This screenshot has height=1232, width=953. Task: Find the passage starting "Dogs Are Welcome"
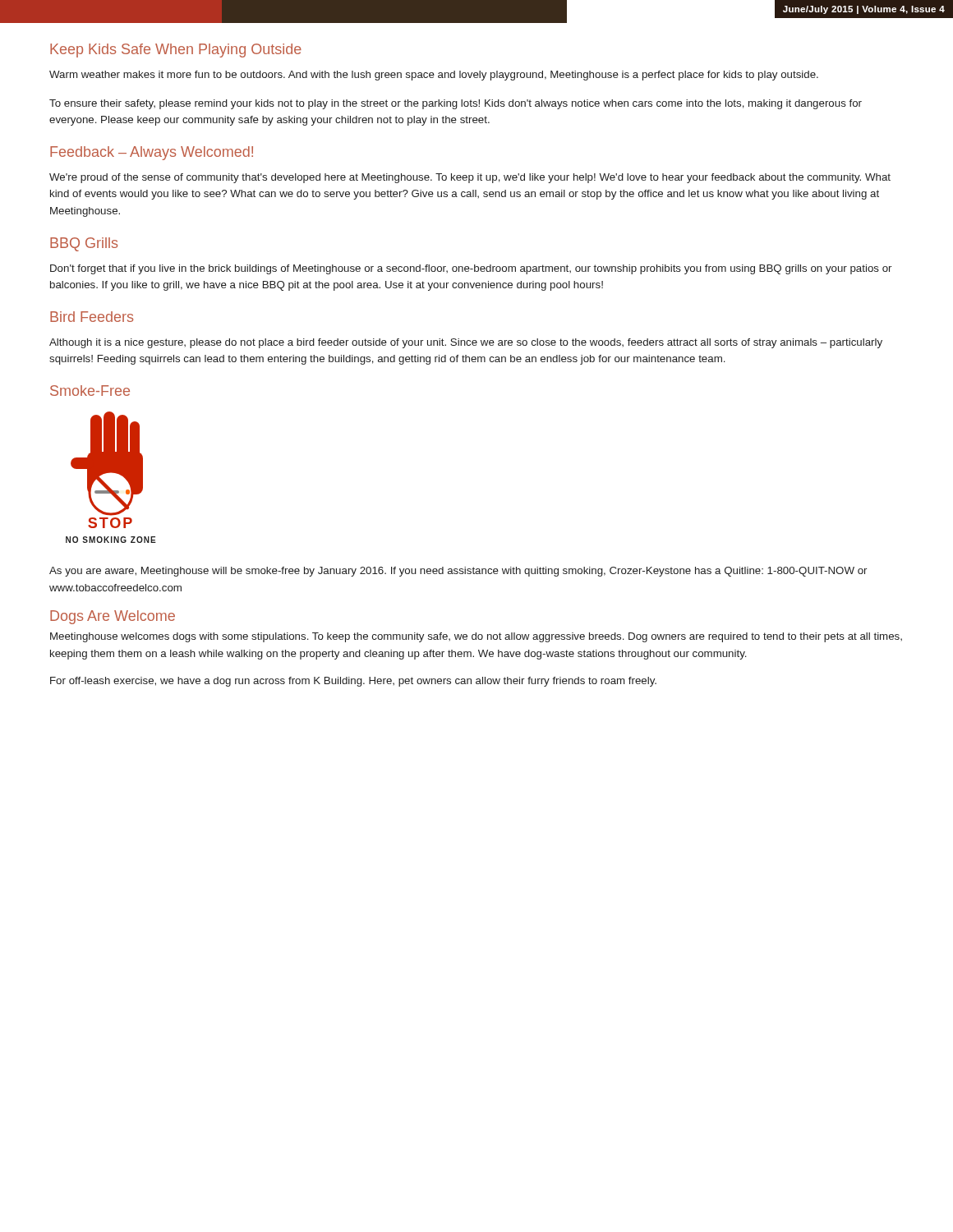point(112,616)
